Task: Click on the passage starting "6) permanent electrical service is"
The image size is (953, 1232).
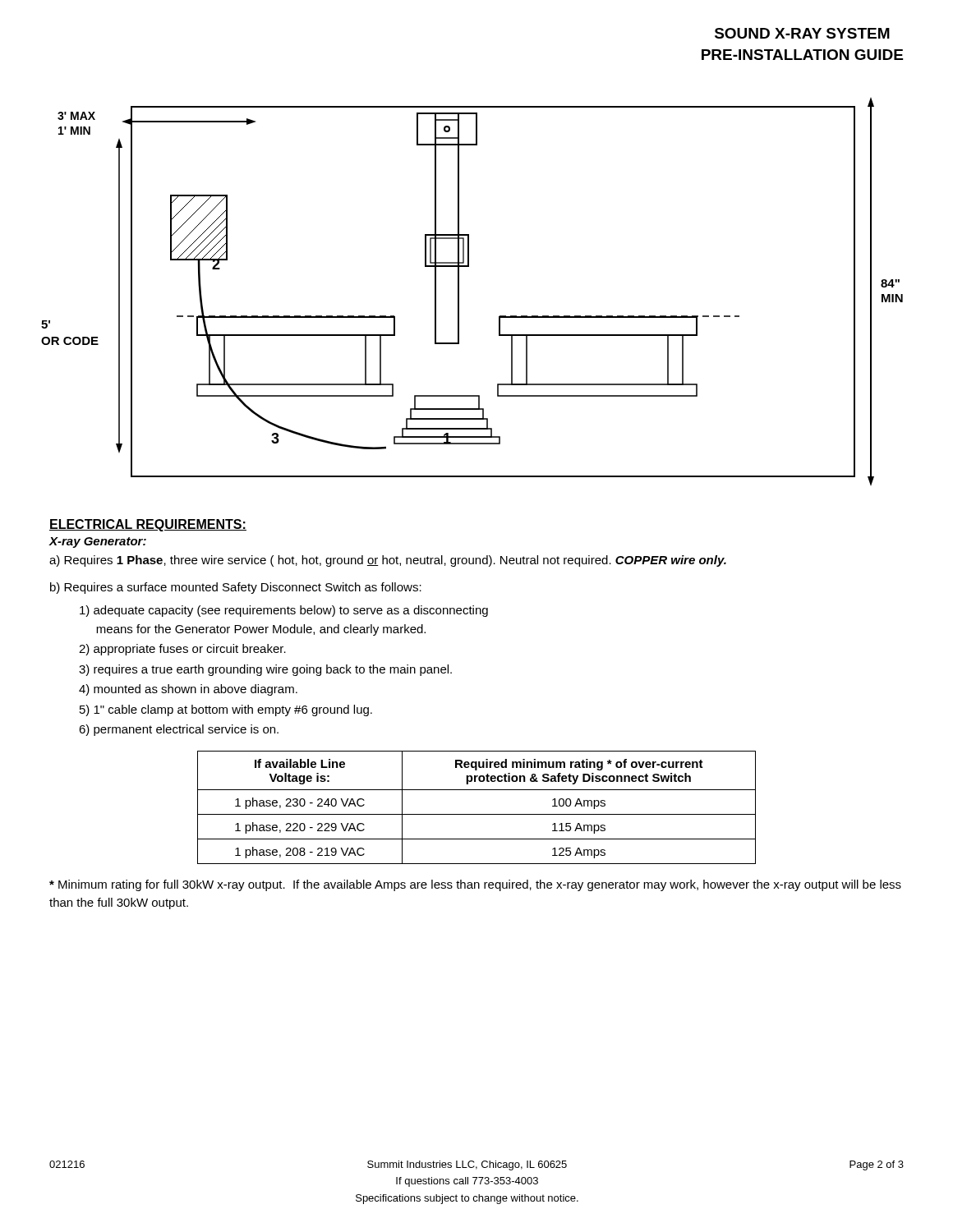Action: (x=179, y=729)
